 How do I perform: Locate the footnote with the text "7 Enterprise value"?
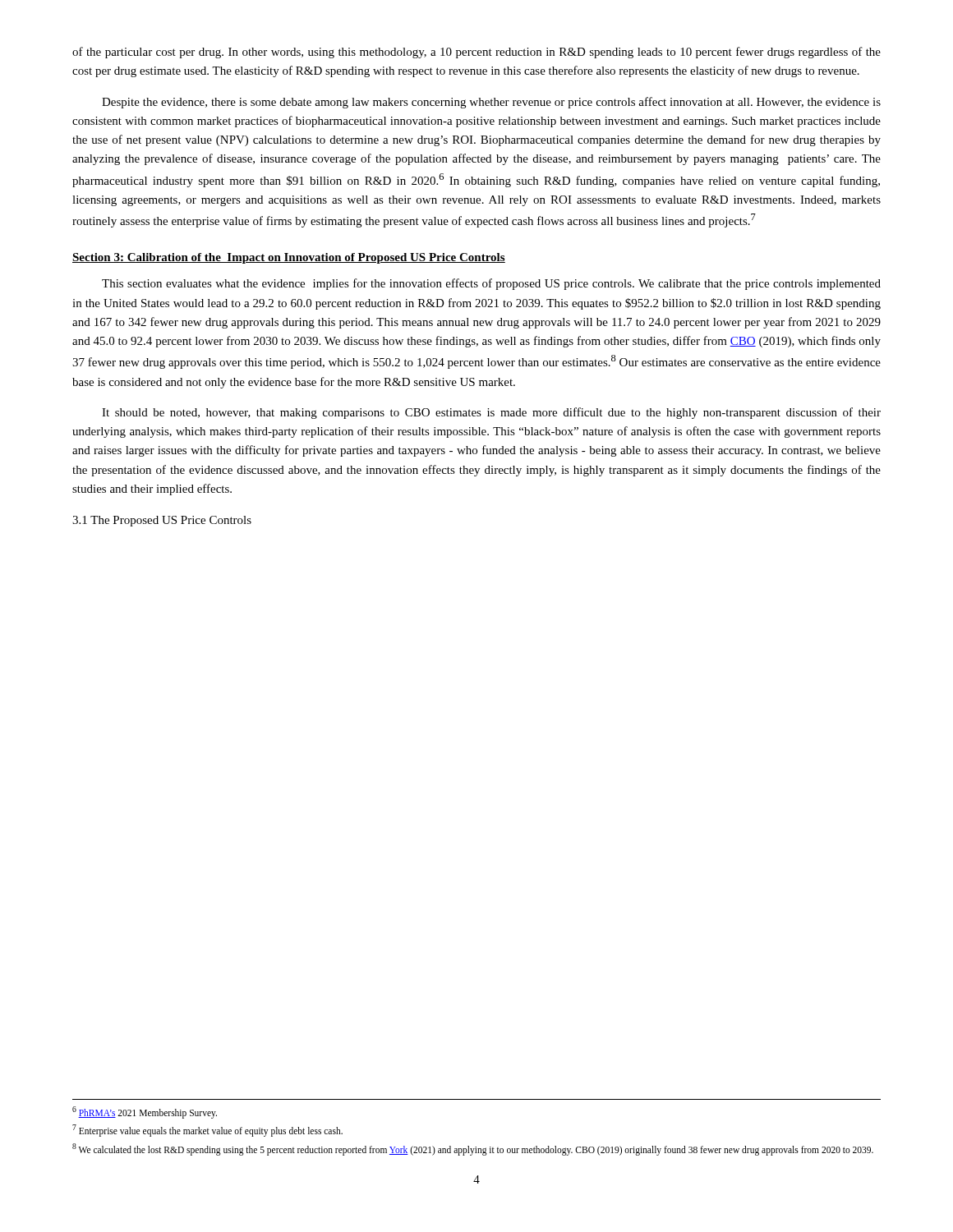[x=208, y=1129]
